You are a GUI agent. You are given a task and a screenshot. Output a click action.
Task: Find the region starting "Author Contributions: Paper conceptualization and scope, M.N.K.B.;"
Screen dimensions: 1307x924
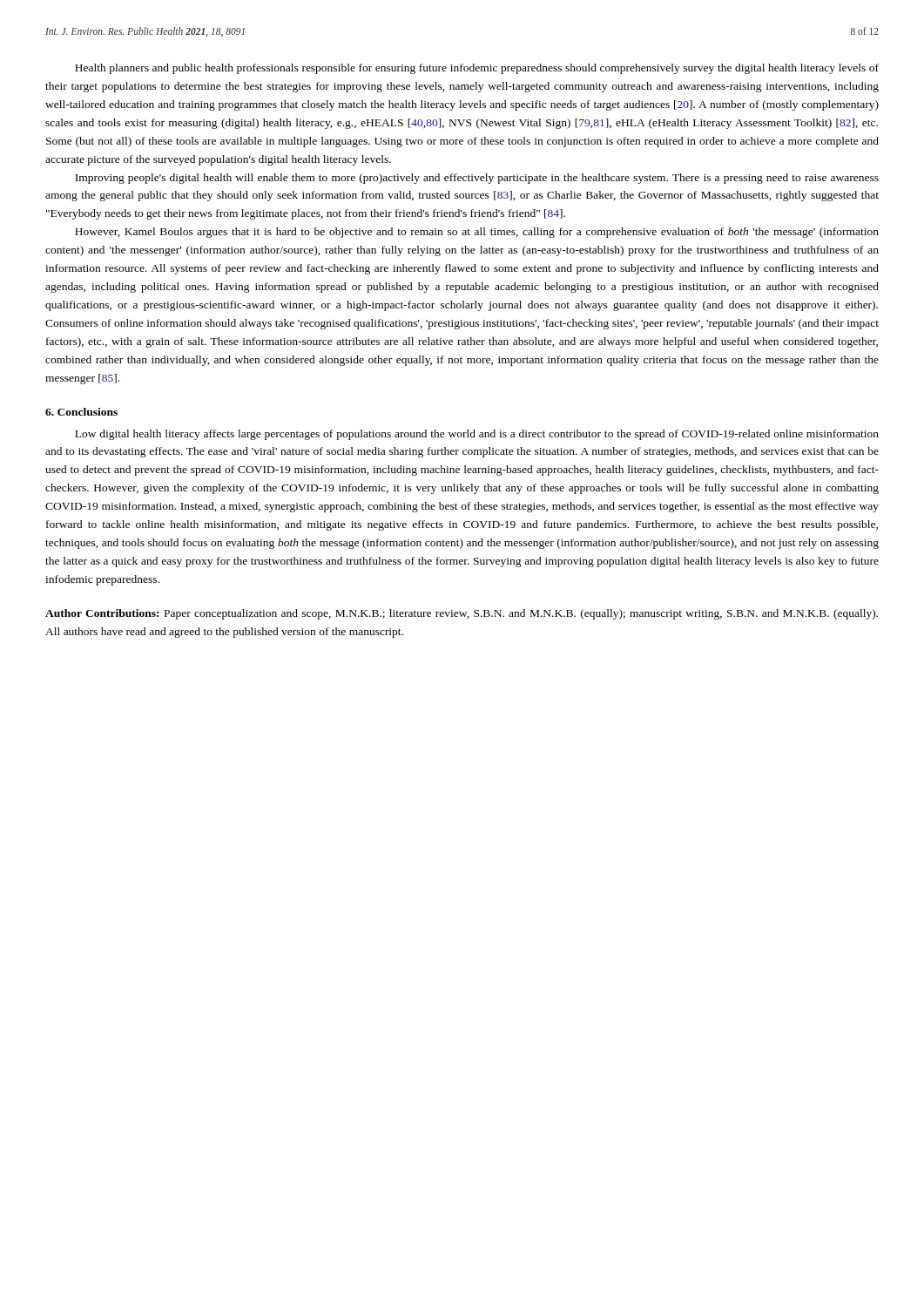(462, 623)
